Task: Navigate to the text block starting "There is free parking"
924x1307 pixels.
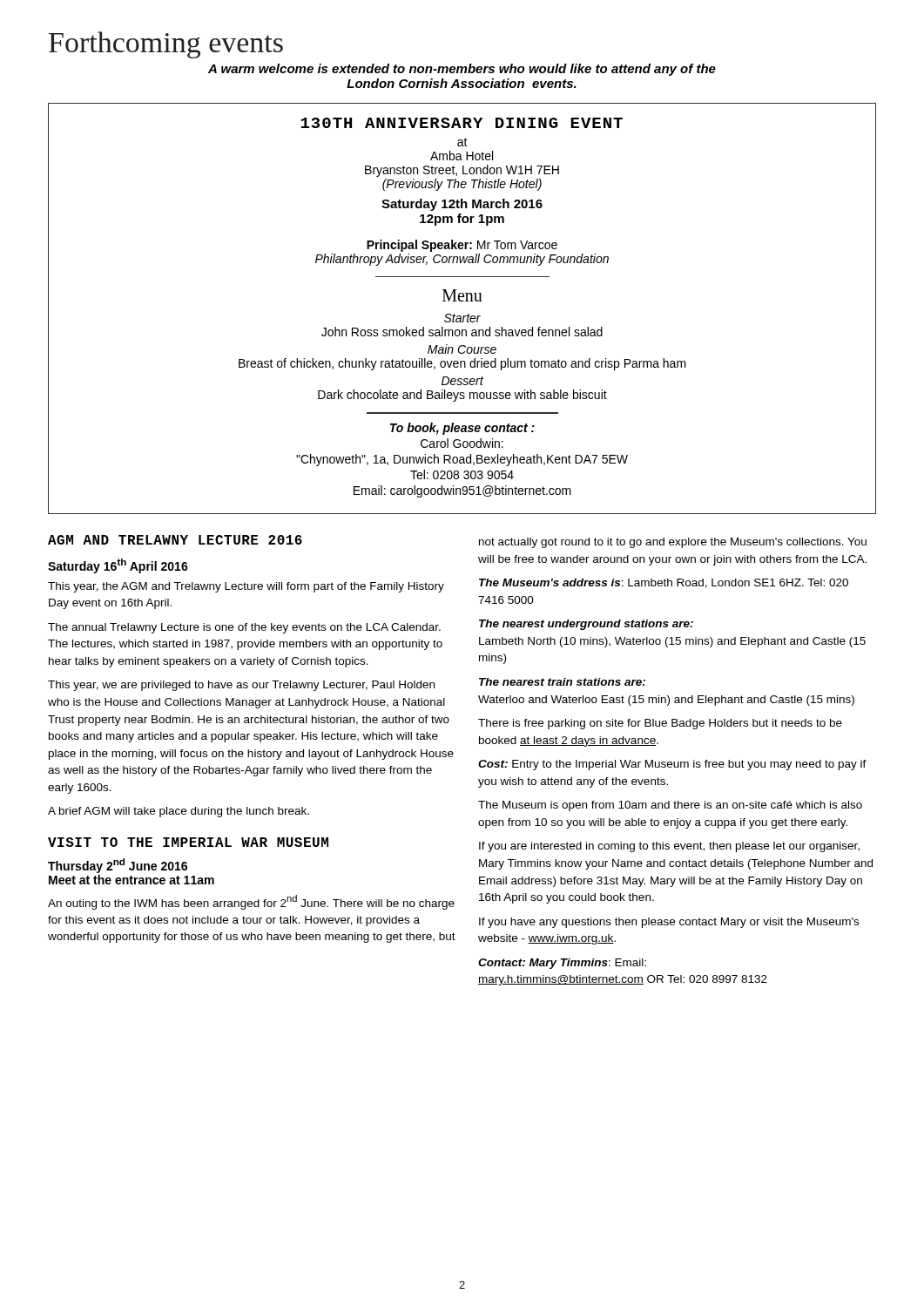Action: (660, 731)
